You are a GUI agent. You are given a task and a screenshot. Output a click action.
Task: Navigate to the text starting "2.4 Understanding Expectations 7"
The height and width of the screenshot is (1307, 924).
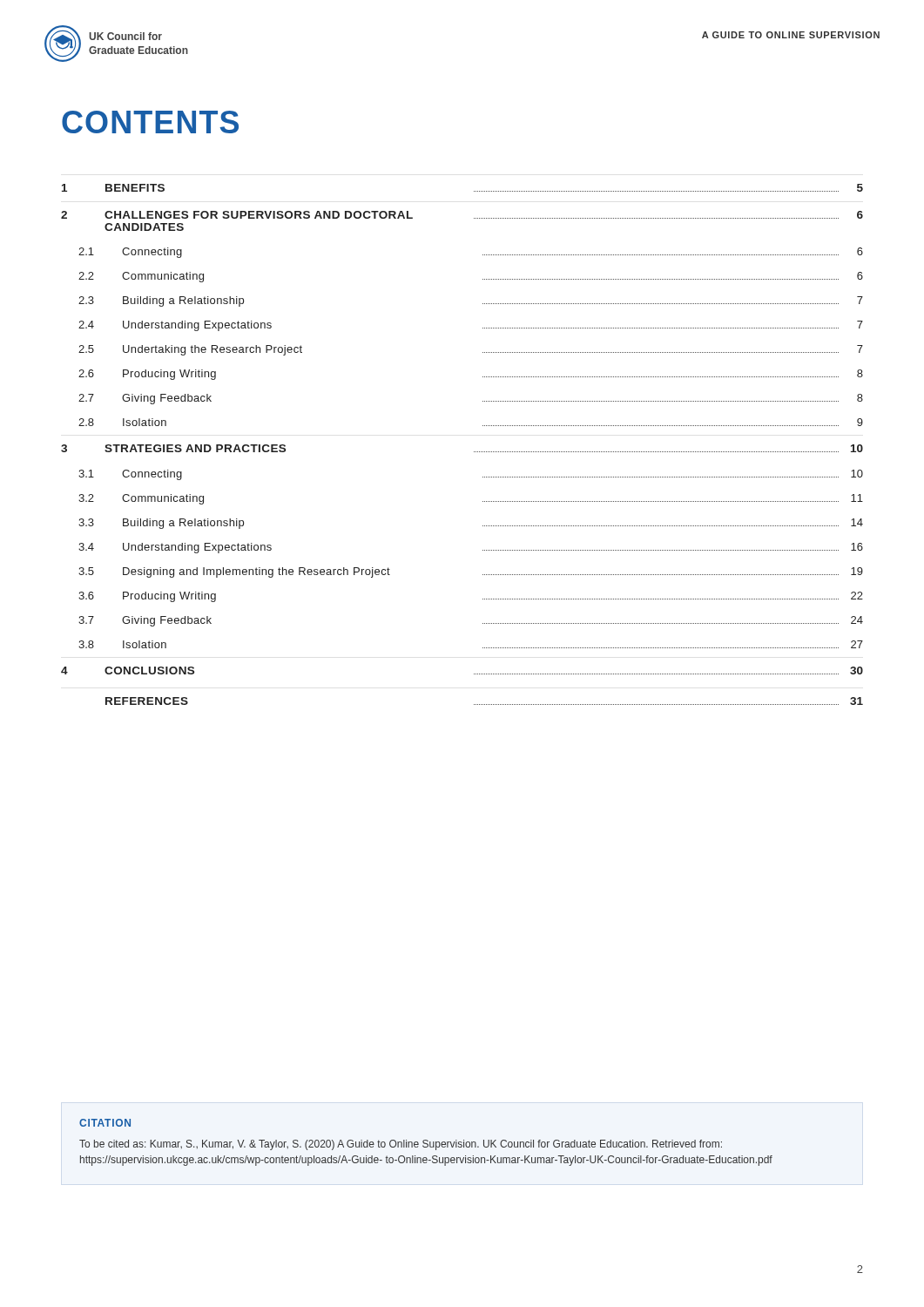pos(197,327)
